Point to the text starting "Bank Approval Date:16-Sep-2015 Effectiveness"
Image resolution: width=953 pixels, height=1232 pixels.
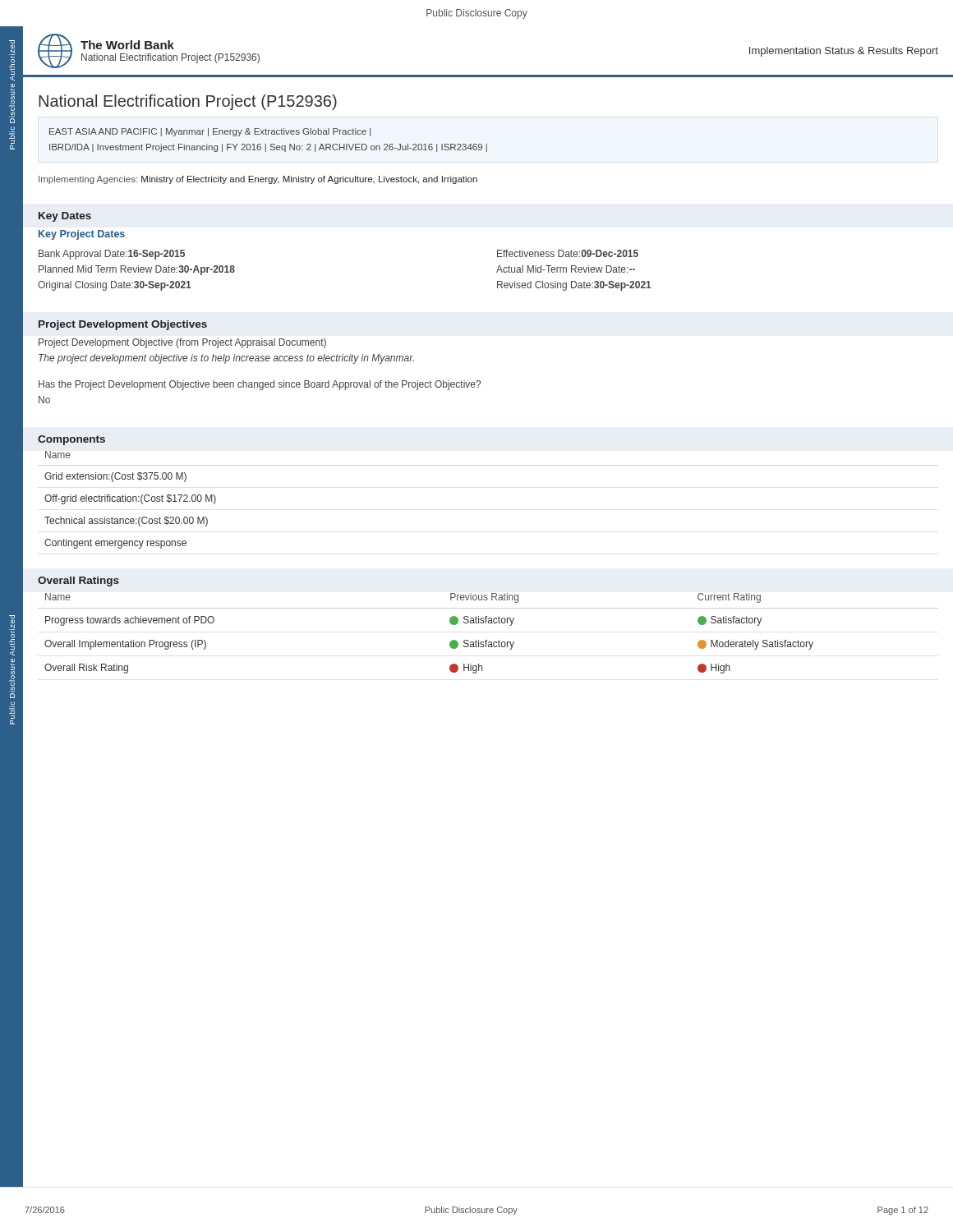[488, 269]
